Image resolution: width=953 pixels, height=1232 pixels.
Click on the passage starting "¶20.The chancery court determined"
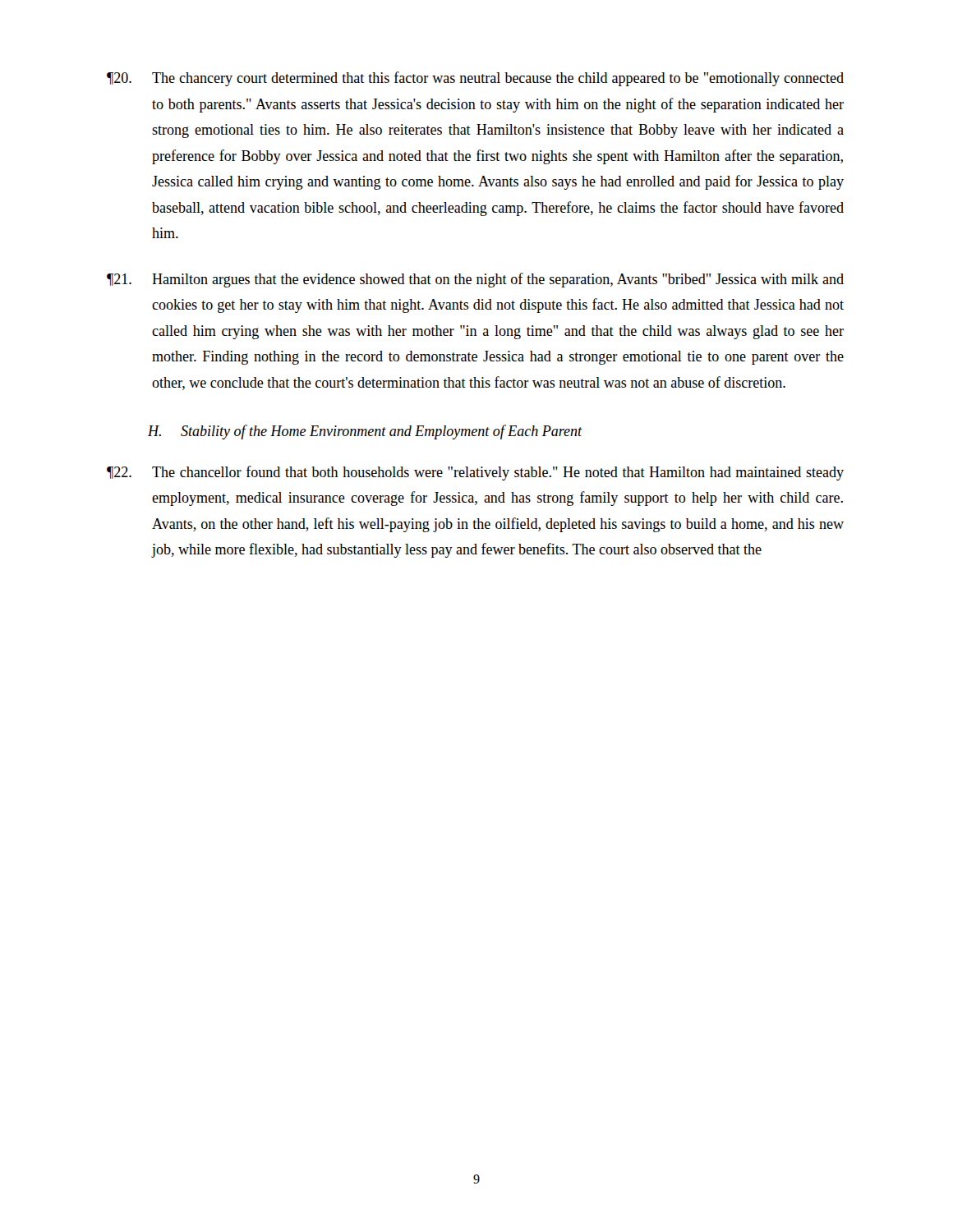[475, 156]
